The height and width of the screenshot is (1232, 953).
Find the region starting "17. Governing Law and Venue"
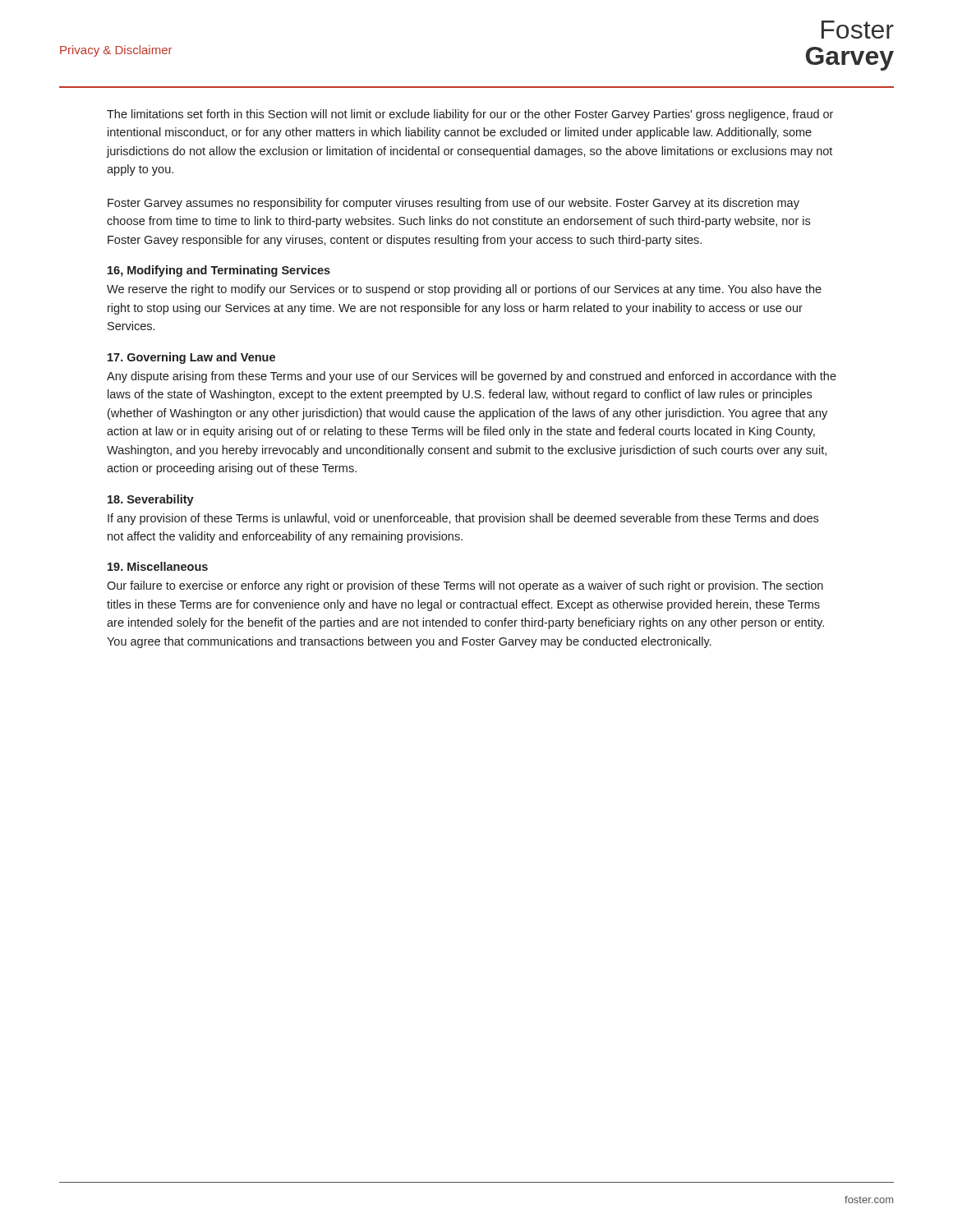191,357
